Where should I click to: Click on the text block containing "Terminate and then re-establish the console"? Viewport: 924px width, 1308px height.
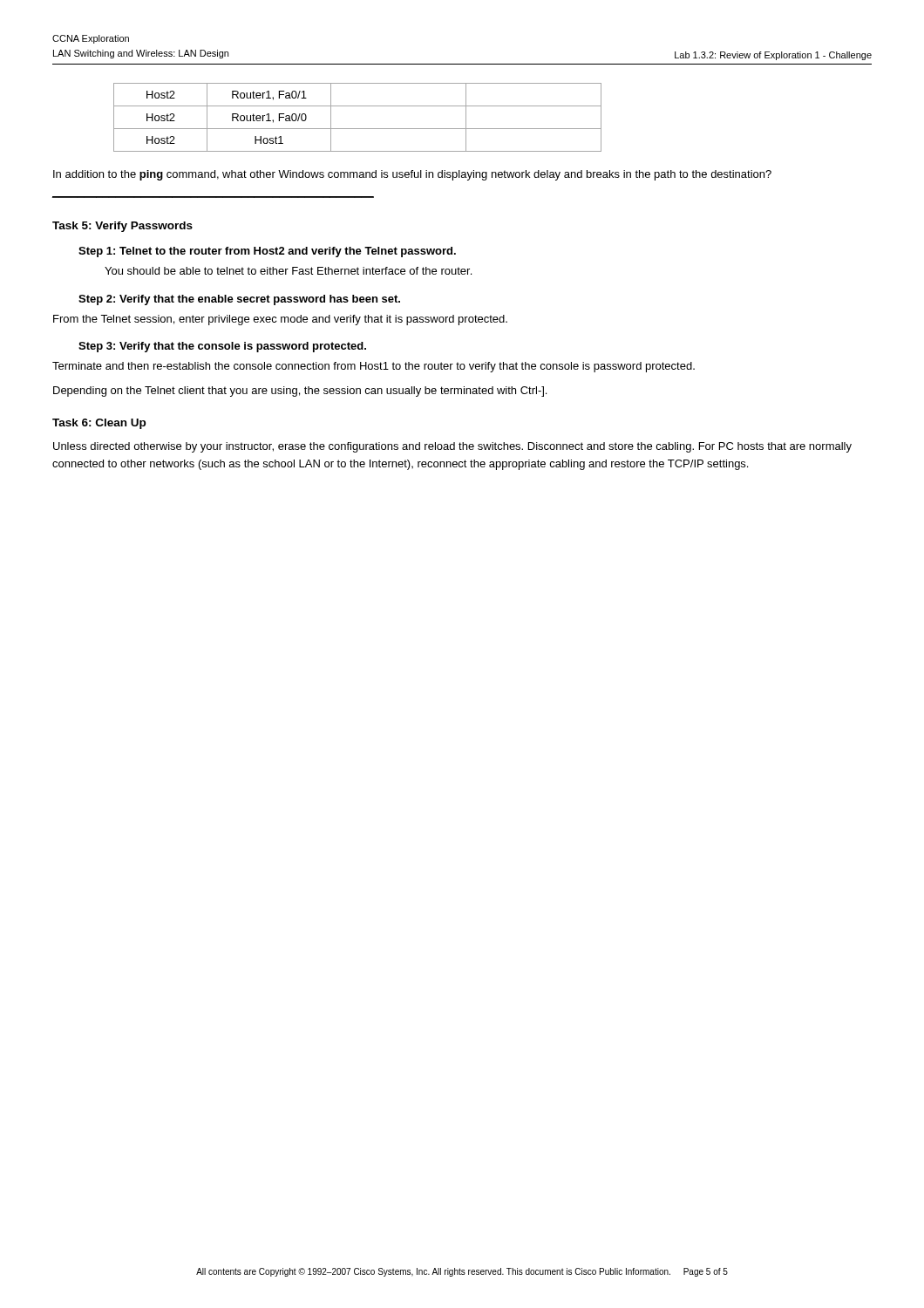pyautogui.click(x=374, y=366)
